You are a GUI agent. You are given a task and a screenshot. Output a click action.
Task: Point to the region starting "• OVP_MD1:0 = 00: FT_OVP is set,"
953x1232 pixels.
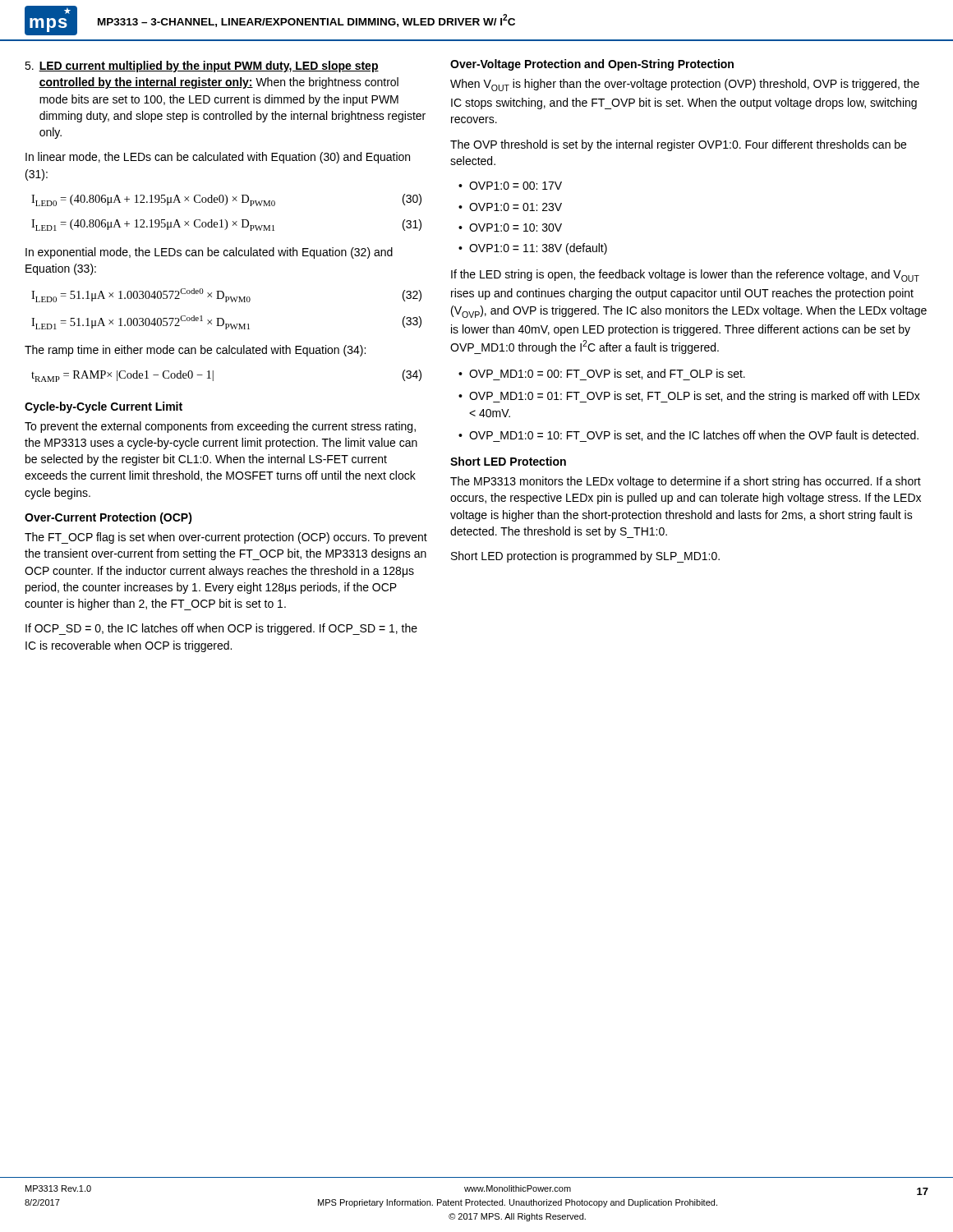(602, 374)
